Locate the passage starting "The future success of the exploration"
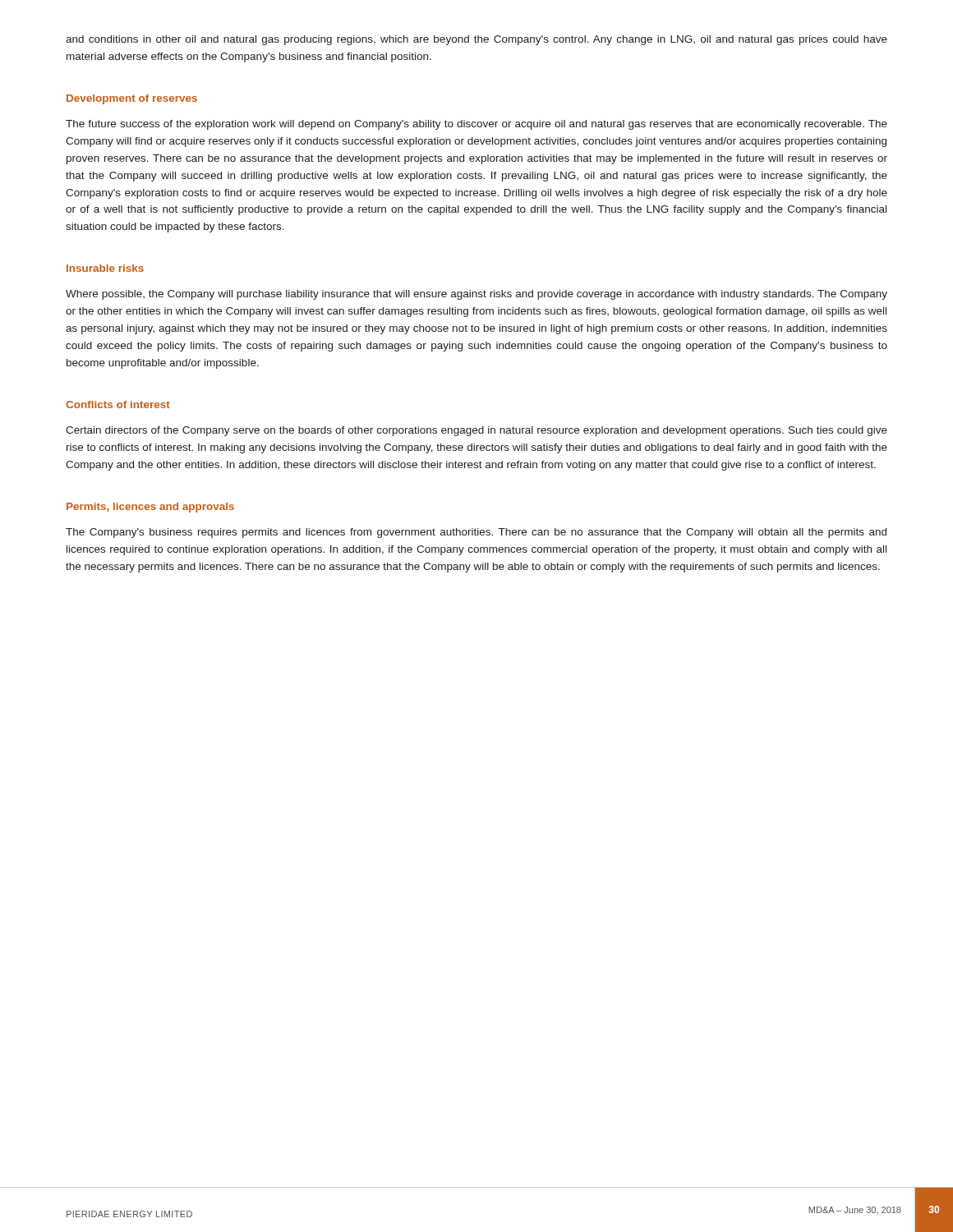 [476, 176]
